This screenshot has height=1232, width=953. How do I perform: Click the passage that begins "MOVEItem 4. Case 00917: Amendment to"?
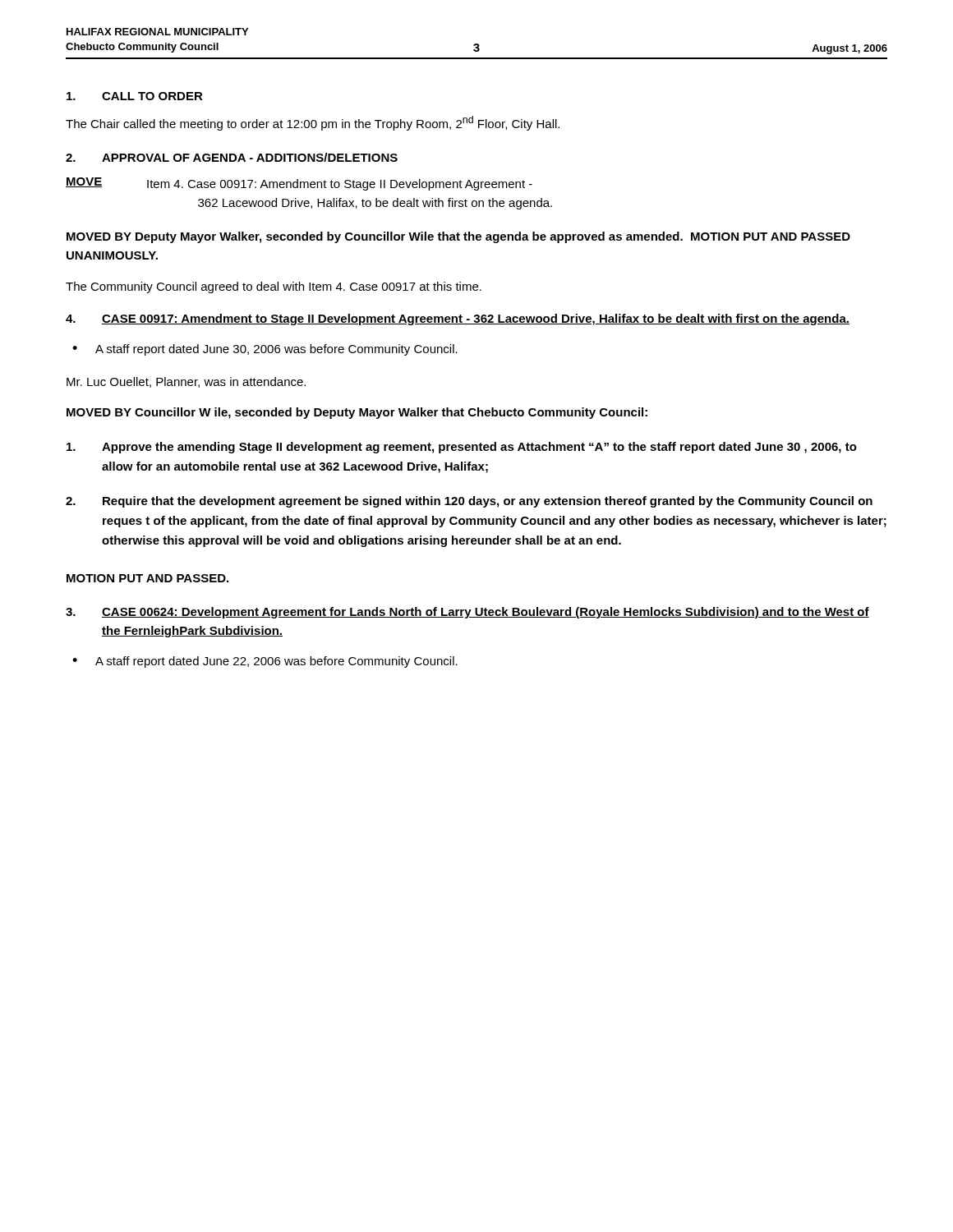pos(476,193)
